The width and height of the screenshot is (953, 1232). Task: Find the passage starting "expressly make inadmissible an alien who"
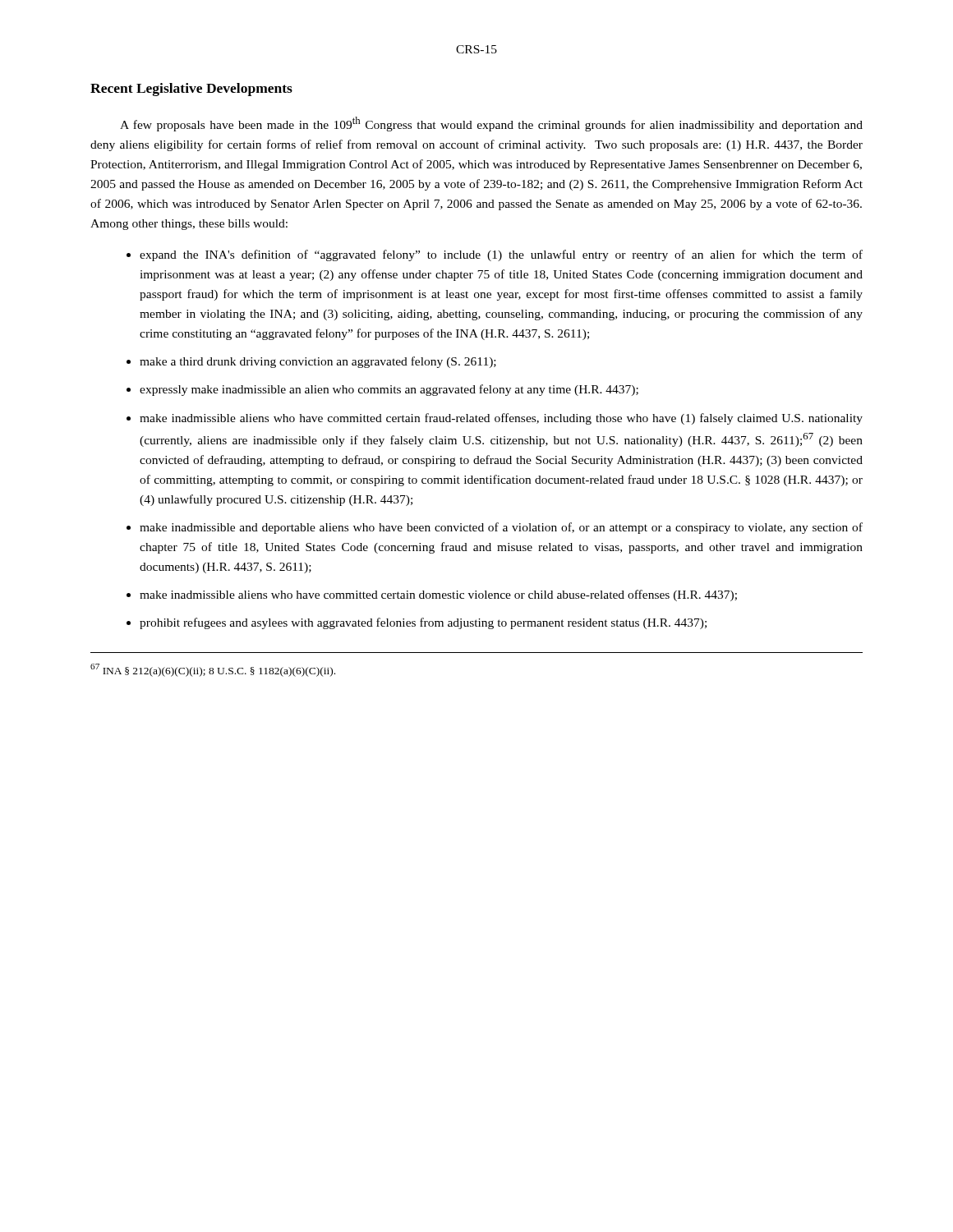tap(389, 389)
